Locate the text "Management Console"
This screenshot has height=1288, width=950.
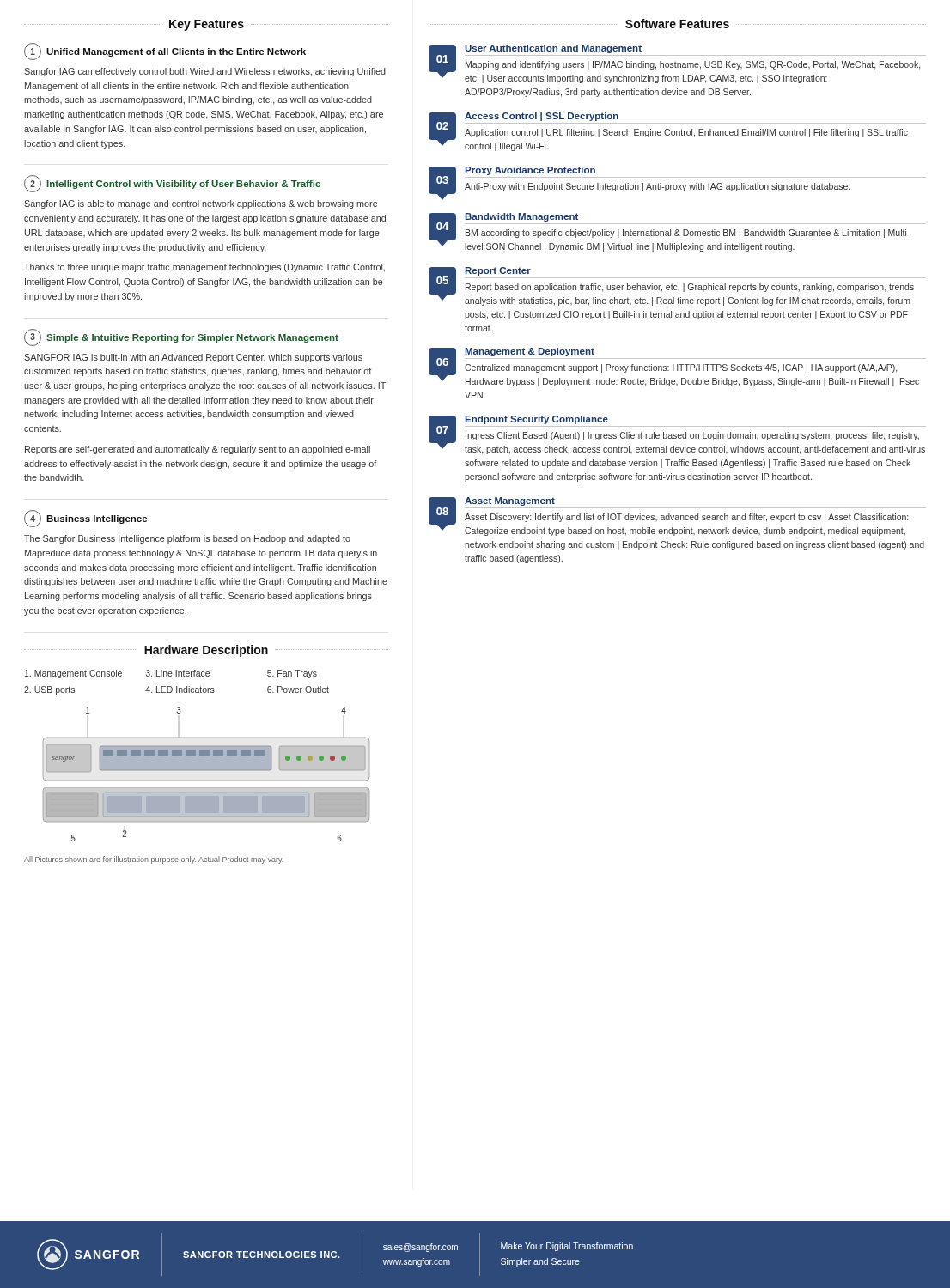click(73, 673)
